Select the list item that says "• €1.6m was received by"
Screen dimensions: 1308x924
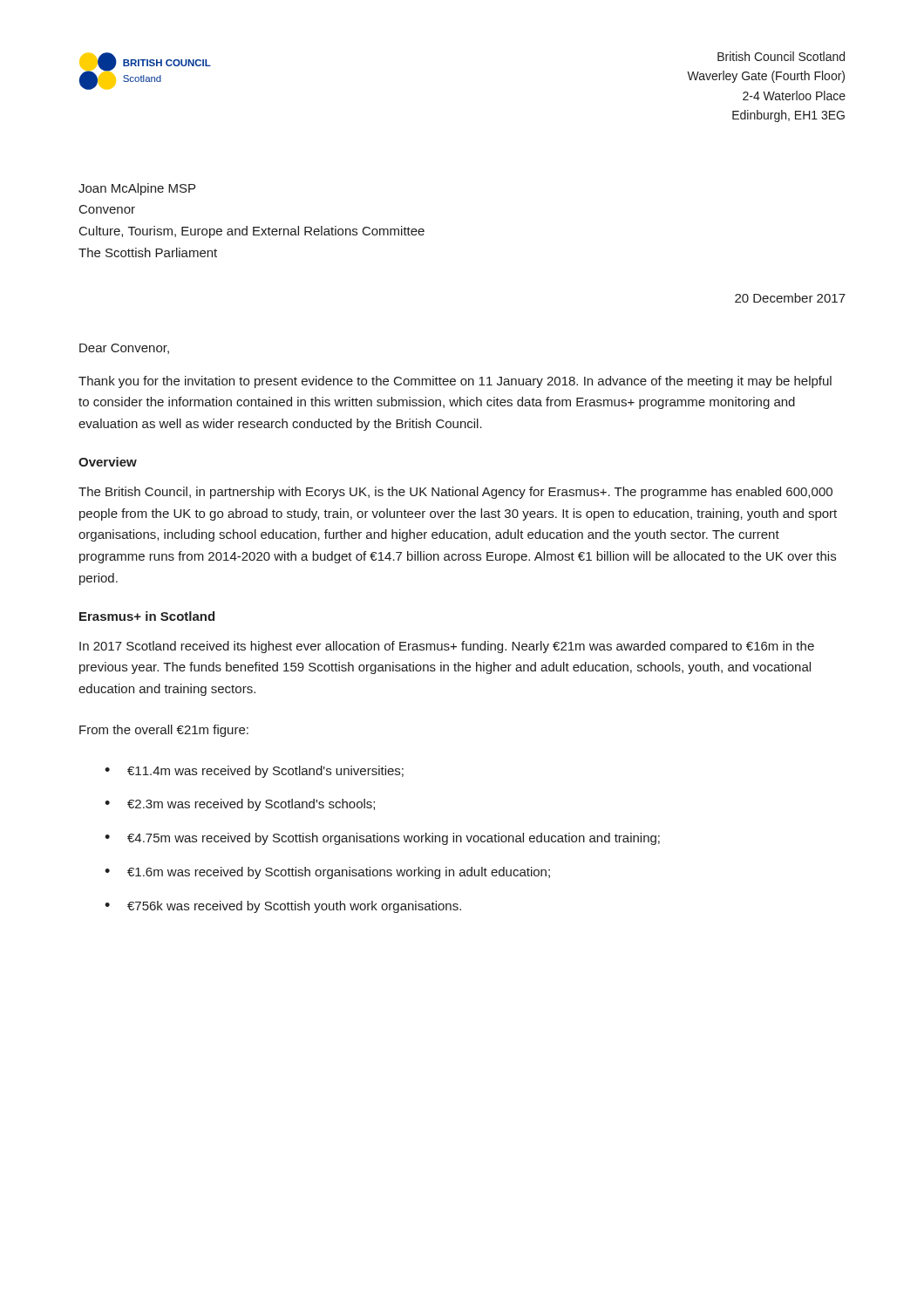click(475, 872)
